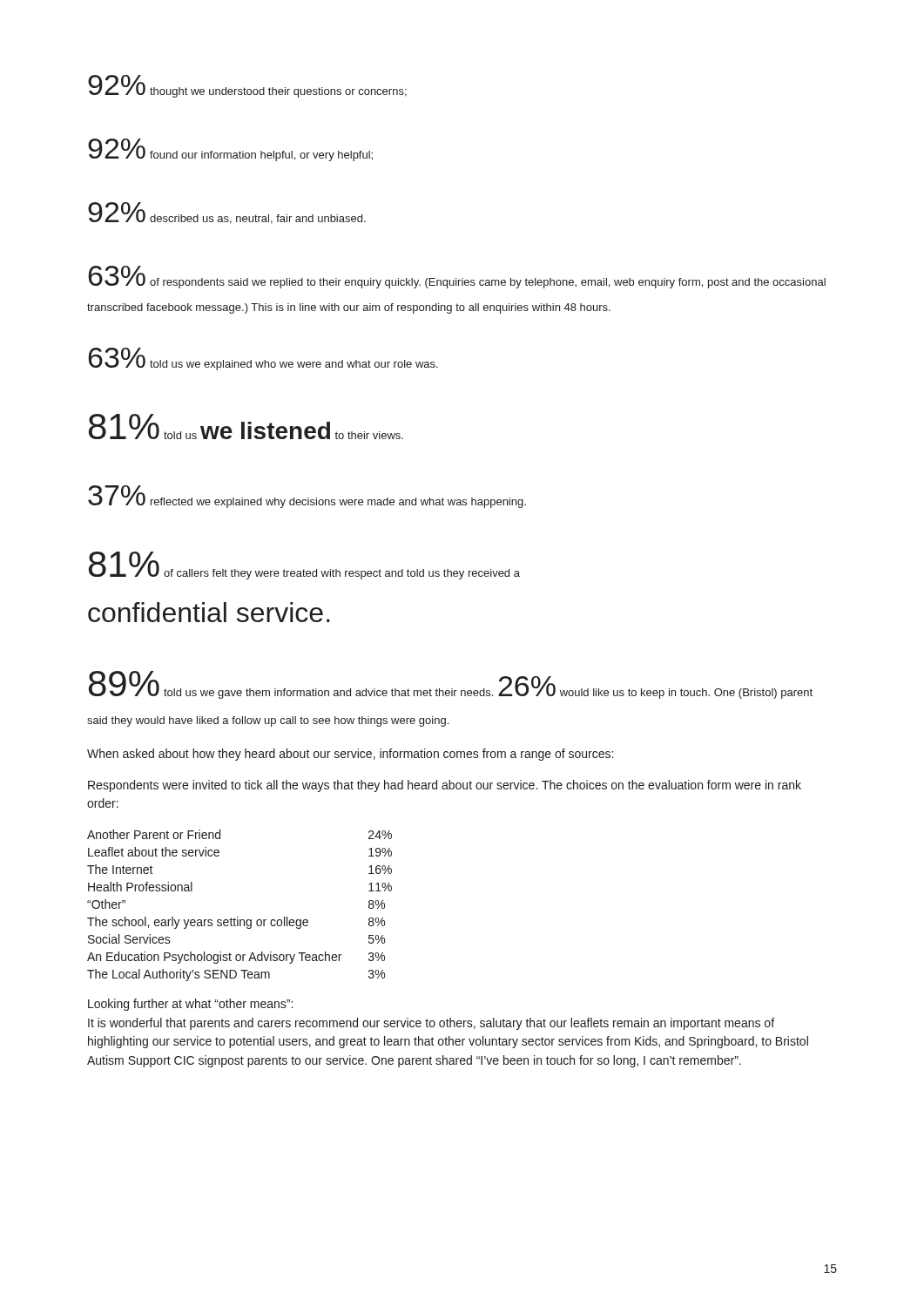Locate the block of text that opens with "Looking further at what “other means”:"
Screen dimensions: 1307x924
pos(448,1032)
